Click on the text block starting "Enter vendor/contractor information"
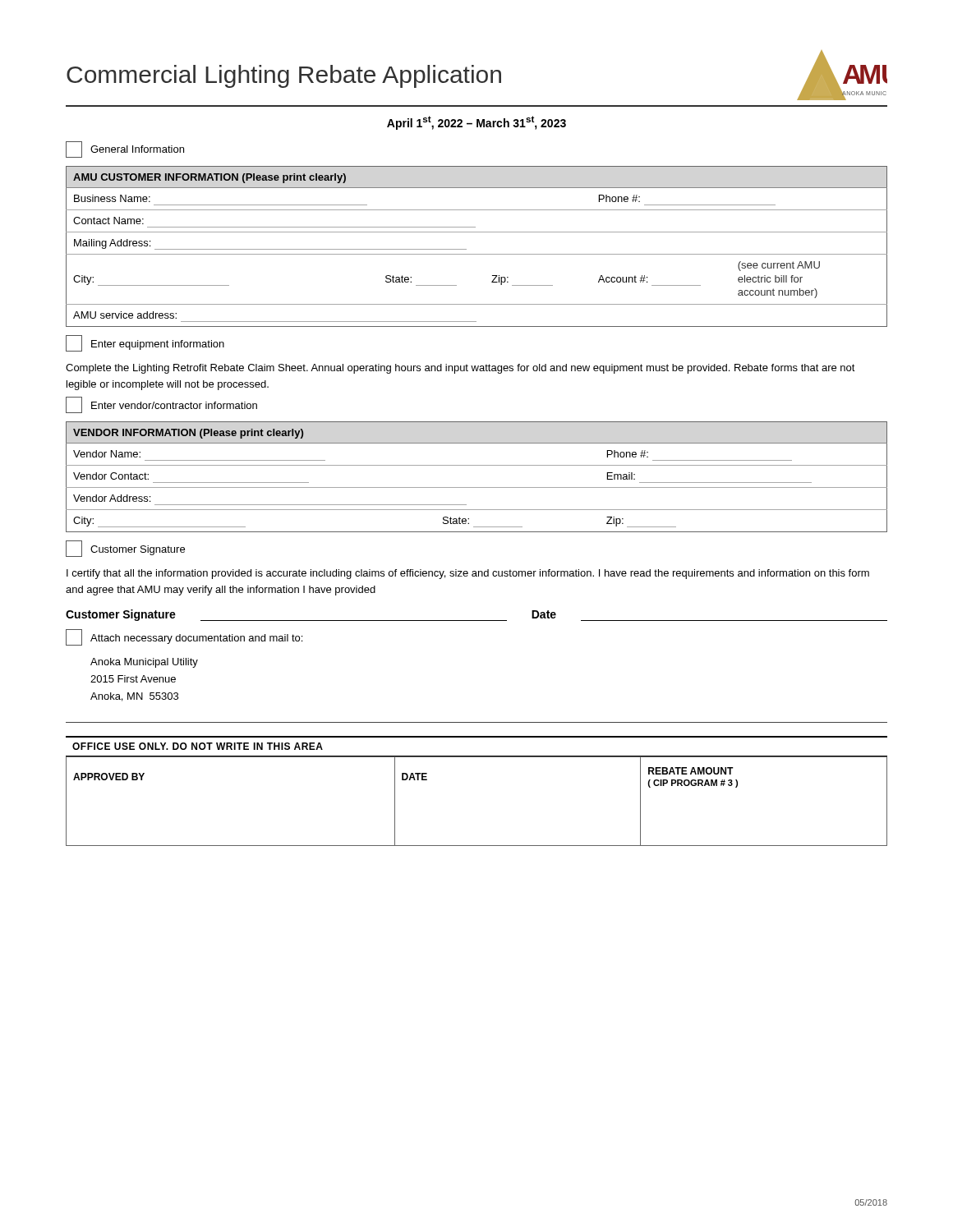 pos(161,405)
